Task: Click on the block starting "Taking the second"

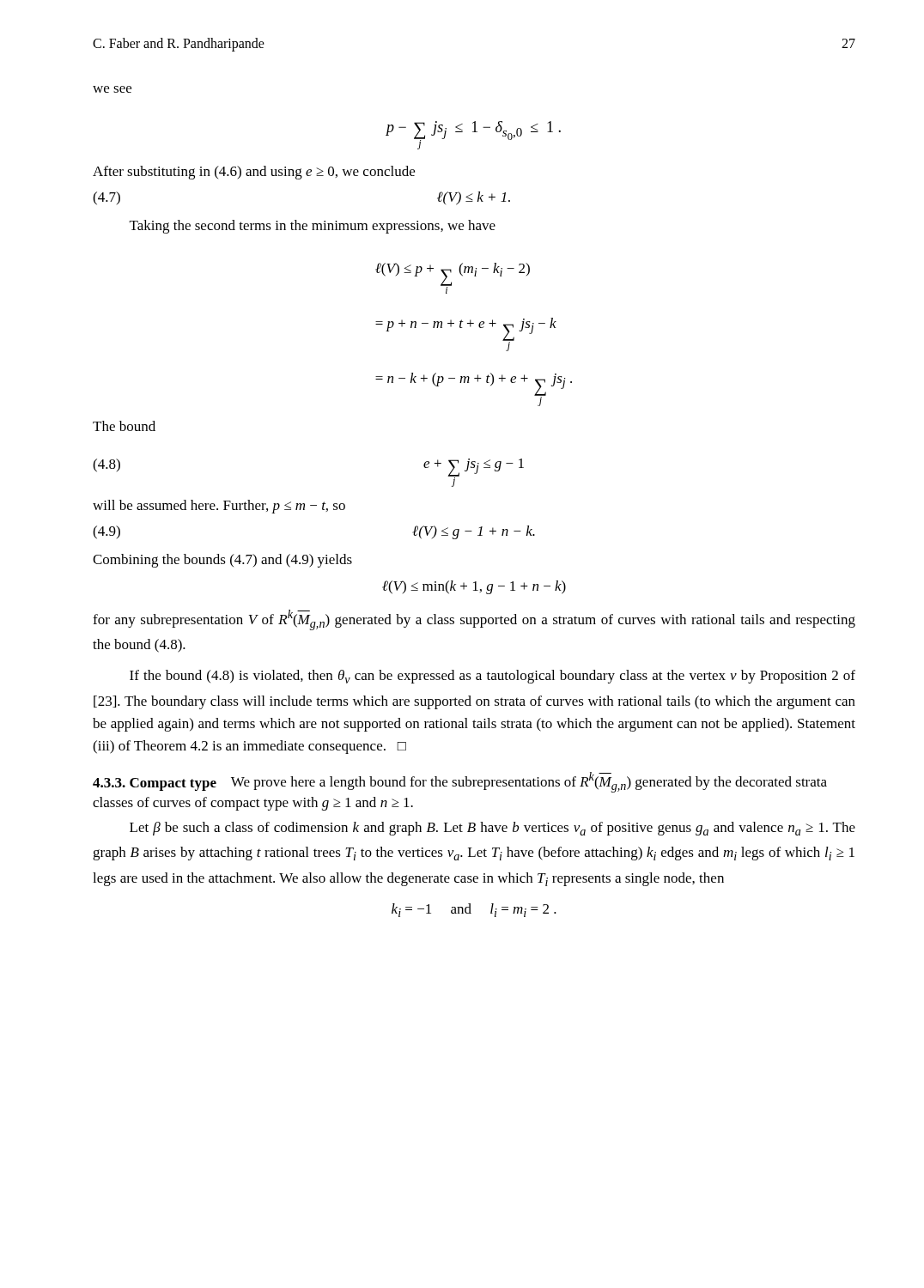Action: click(474, 226)
